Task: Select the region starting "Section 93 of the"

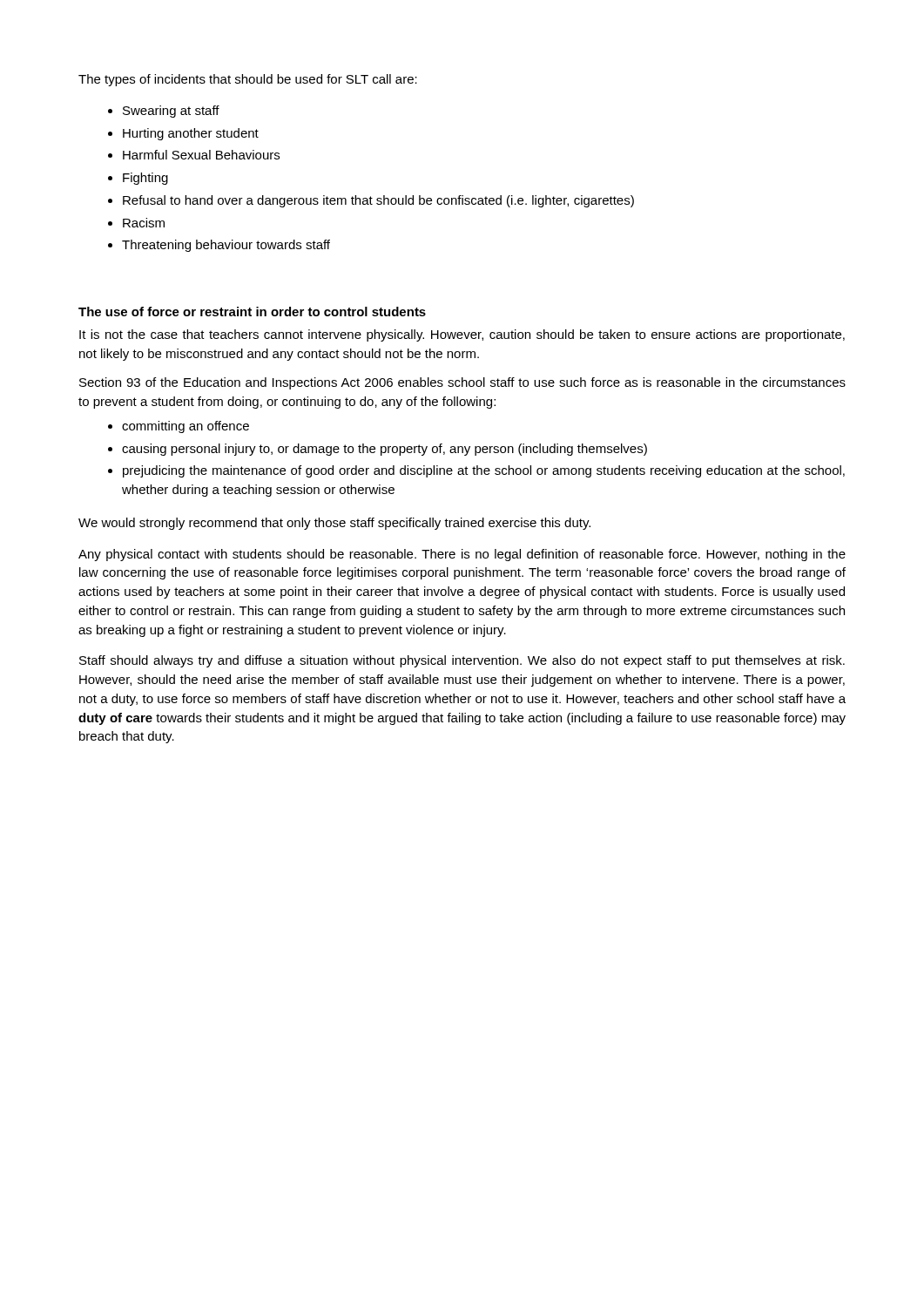Action: pyautogui.click(x=462, y=392)
